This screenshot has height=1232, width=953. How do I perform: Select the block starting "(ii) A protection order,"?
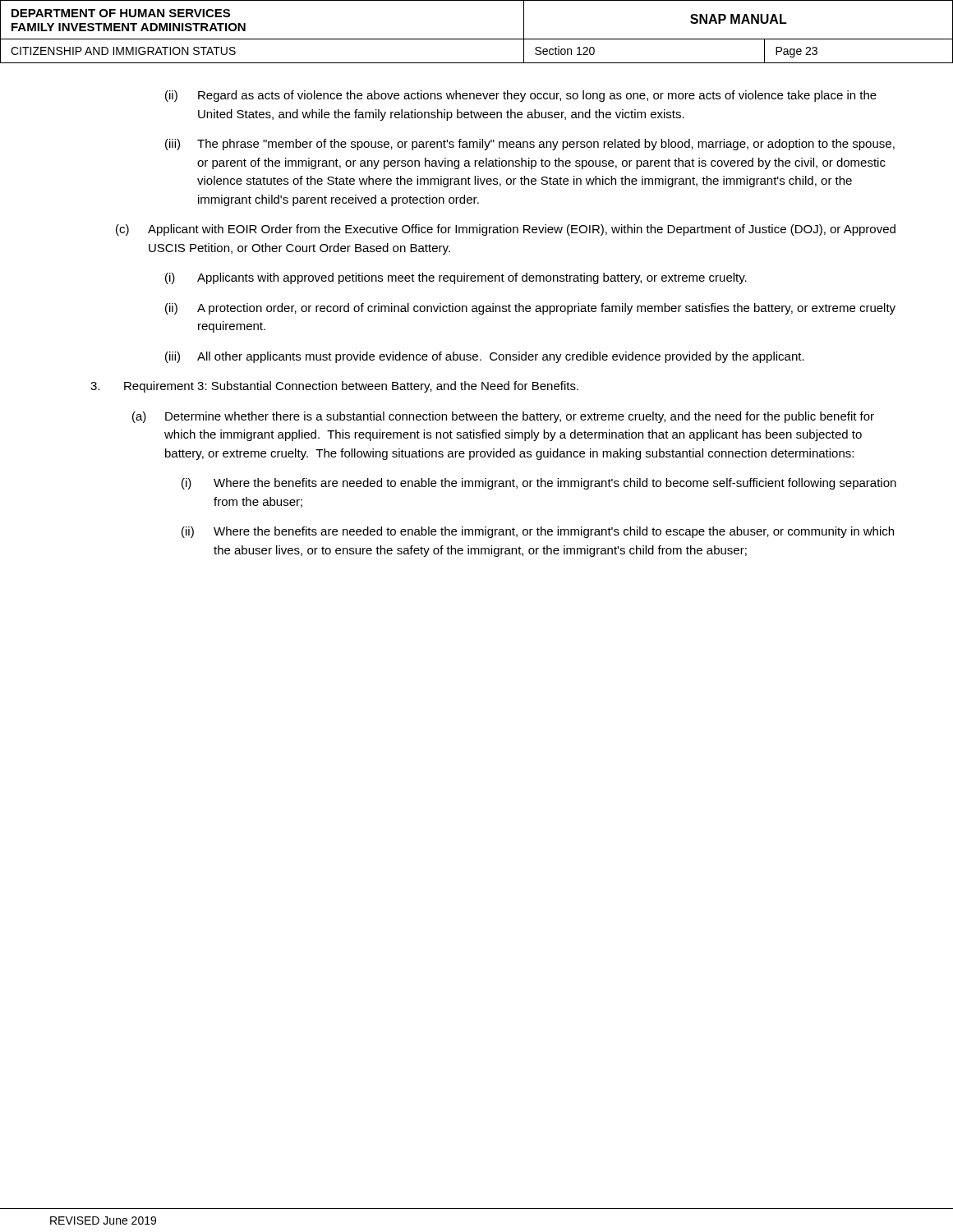(x=534, y=317)
